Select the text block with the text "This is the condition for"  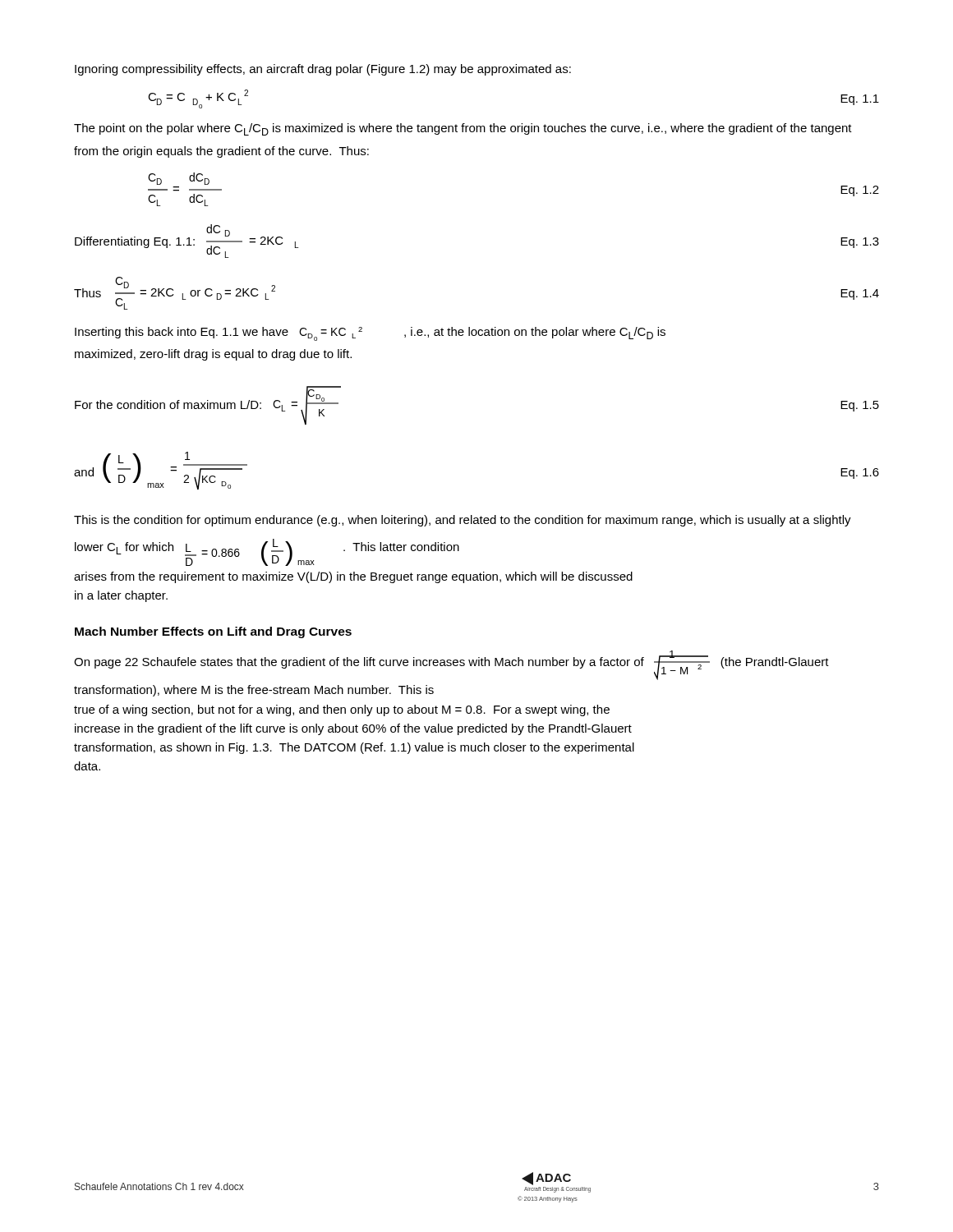(462, 557)
